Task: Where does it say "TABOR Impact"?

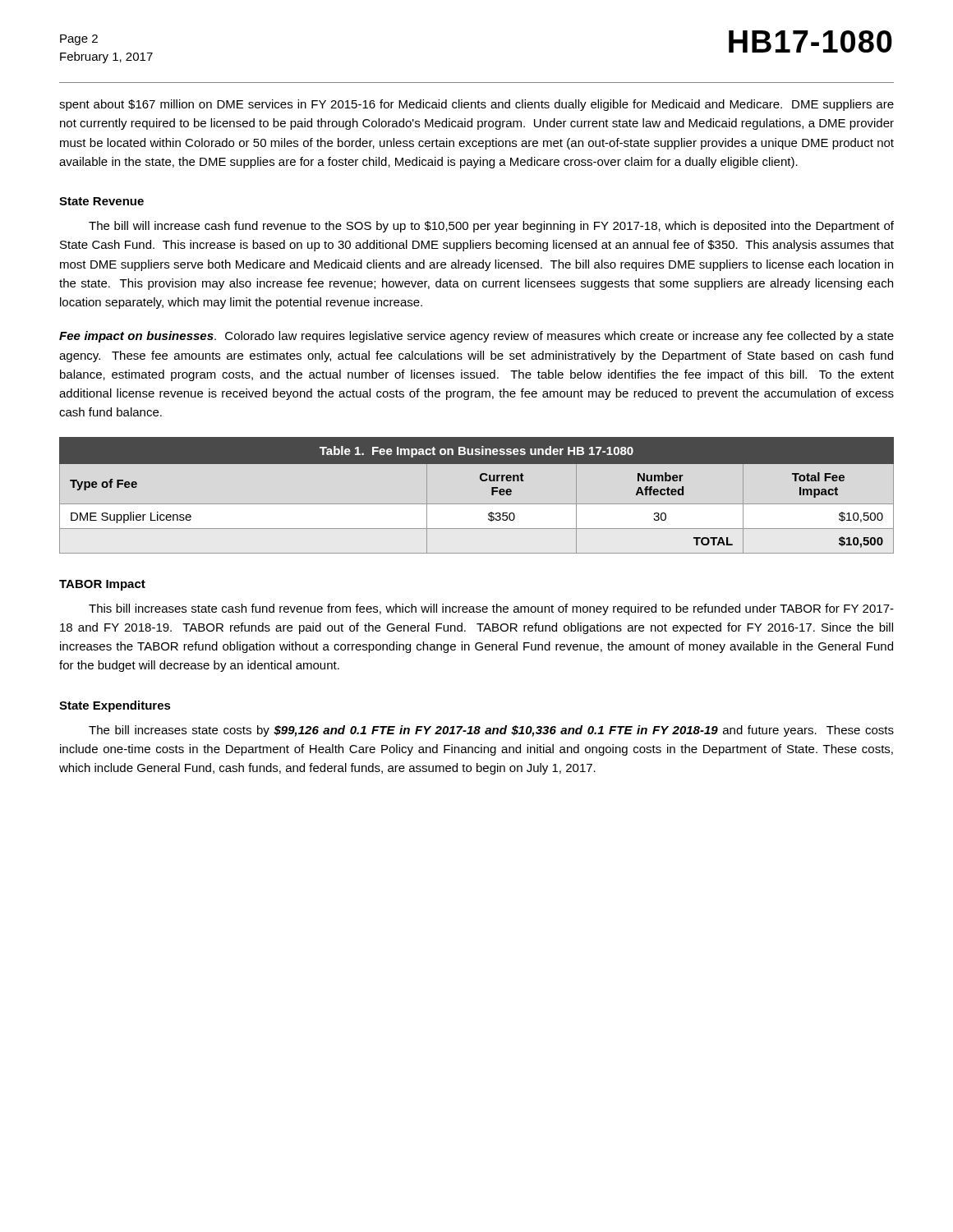Action: pyautogui.click(x=102, y=583)
